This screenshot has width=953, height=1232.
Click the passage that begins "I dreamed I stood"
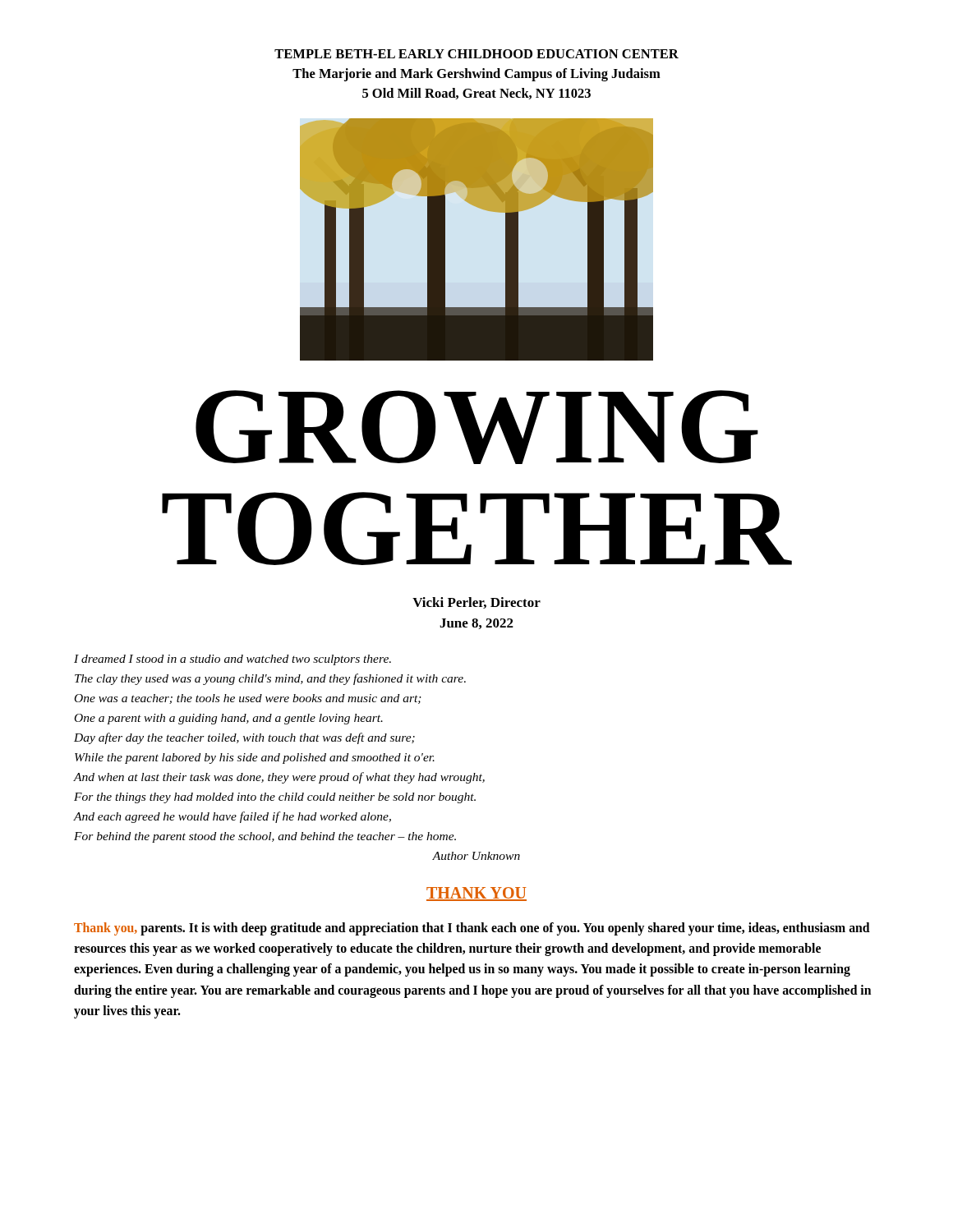click(x=232, y=660)
